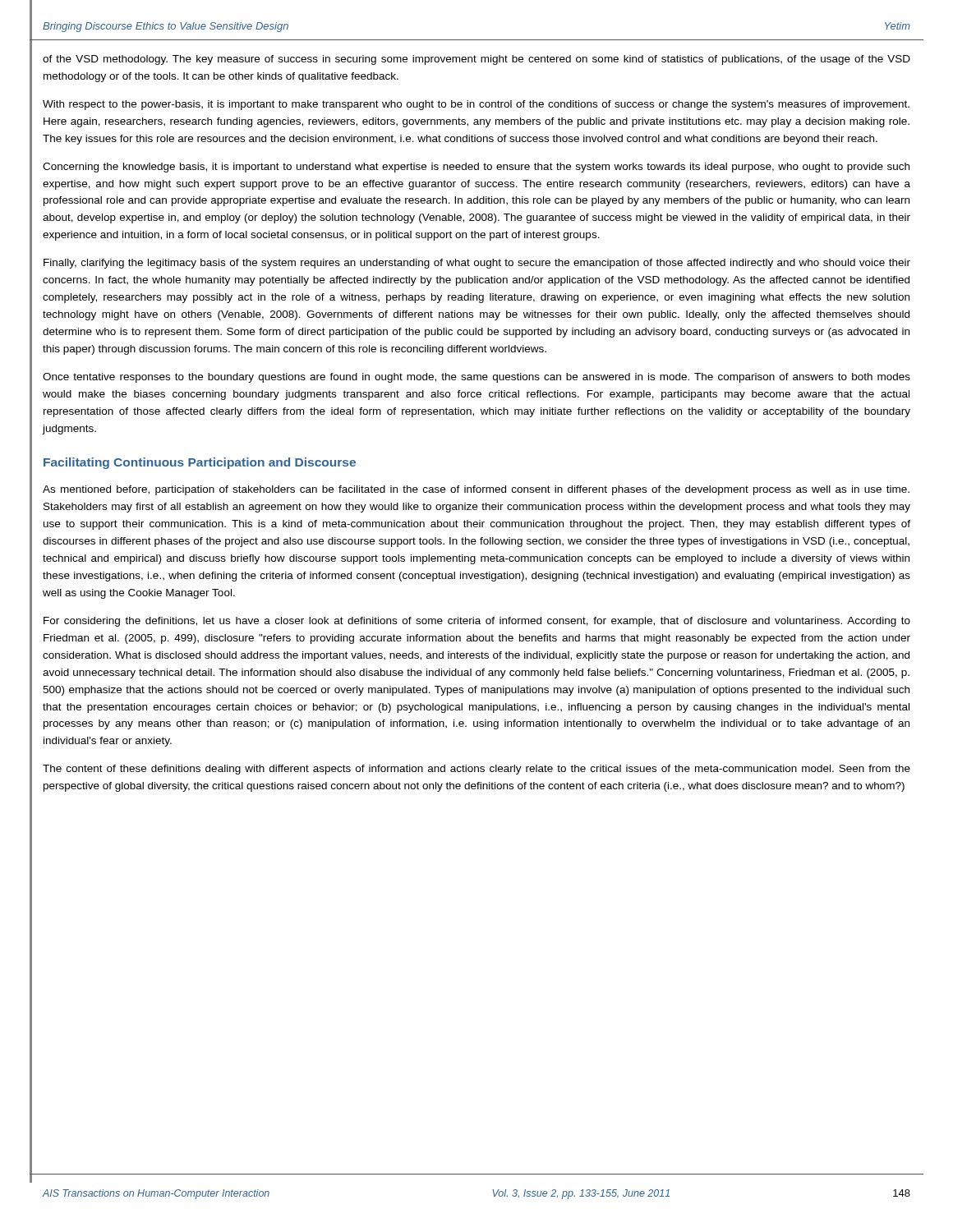953x1232 pixels.
Task: Where is the passage that starts "Once tentative responses to the"?
Action: [x=476, y=402]
